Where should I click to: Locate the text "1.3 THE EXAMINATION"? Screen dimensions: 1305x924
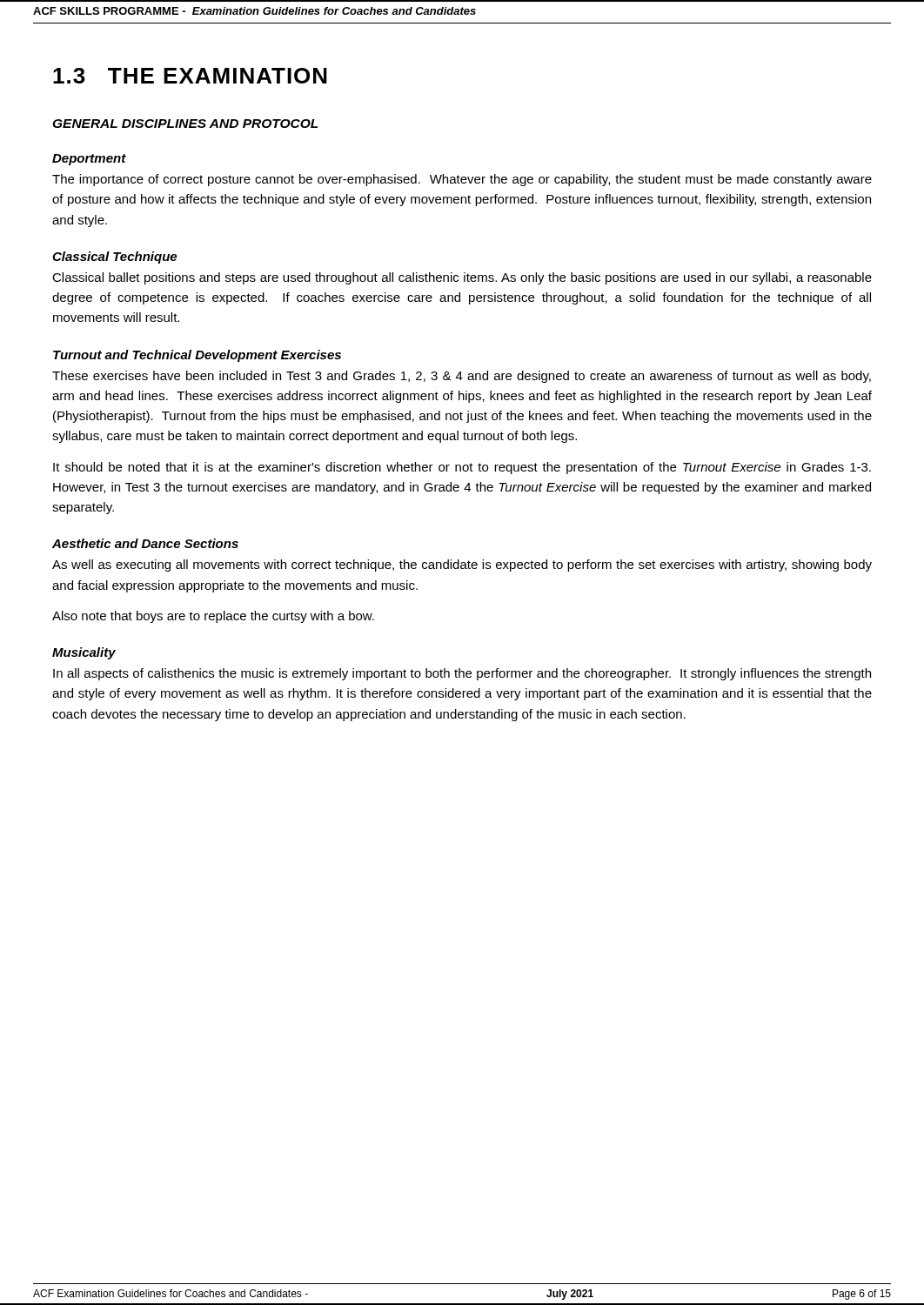(191, 76)
